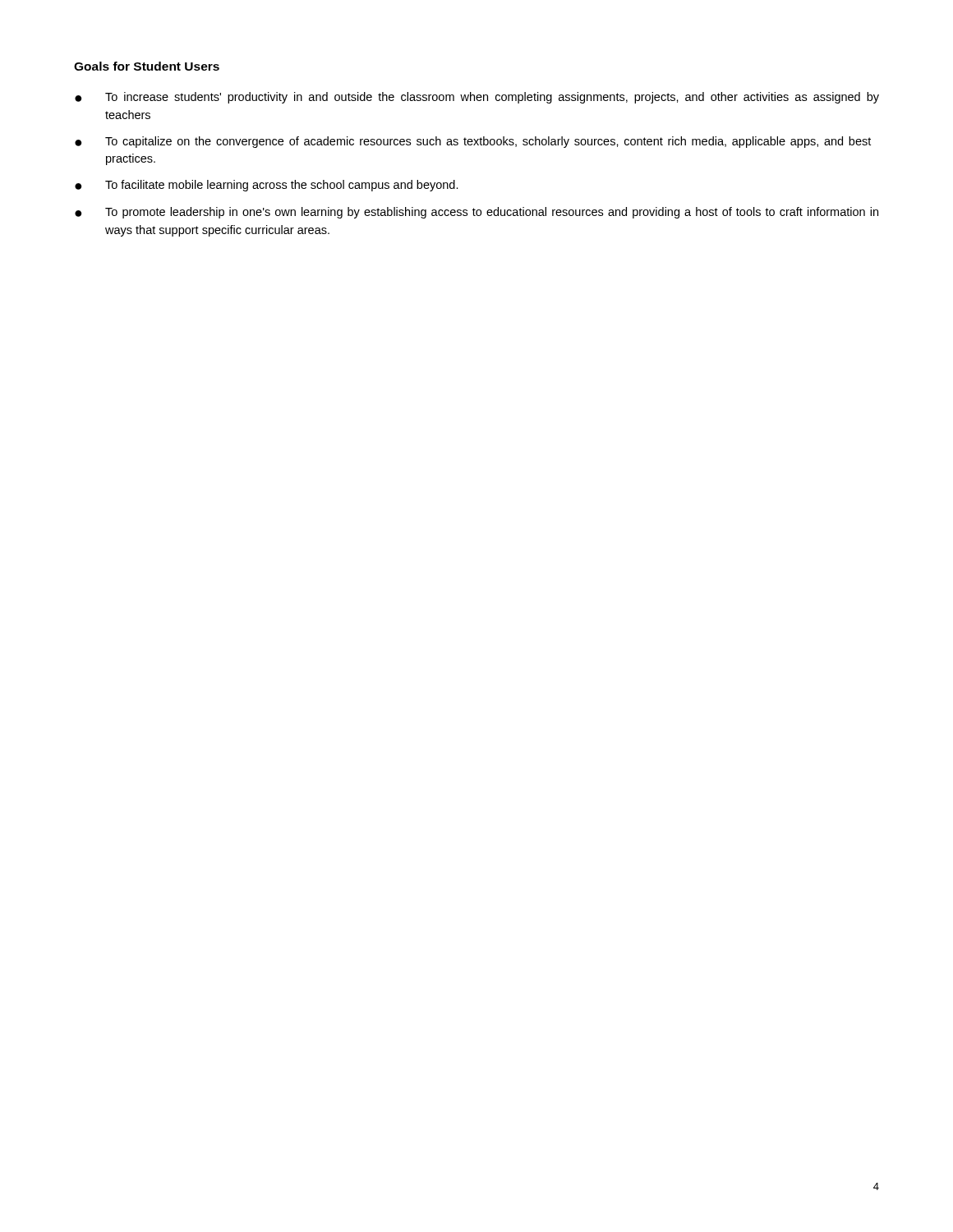953x1232 pixels.
Task: Locate the region starting "● To promote leadership in one's own"
Action: click(x=476, y=222)
